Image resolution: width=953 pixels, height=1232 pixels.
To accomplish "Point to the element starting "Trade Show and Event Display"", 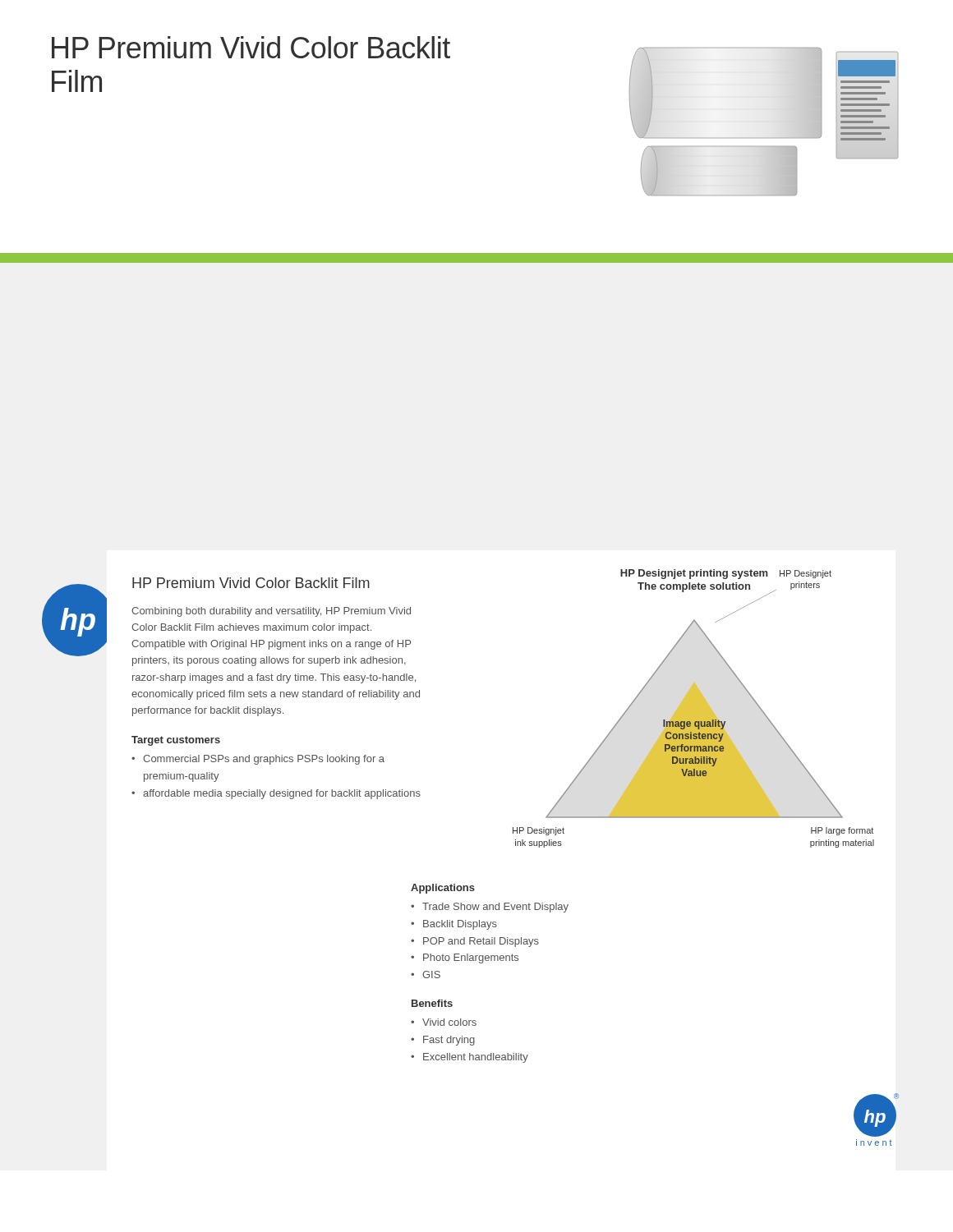I will point(495,906).
